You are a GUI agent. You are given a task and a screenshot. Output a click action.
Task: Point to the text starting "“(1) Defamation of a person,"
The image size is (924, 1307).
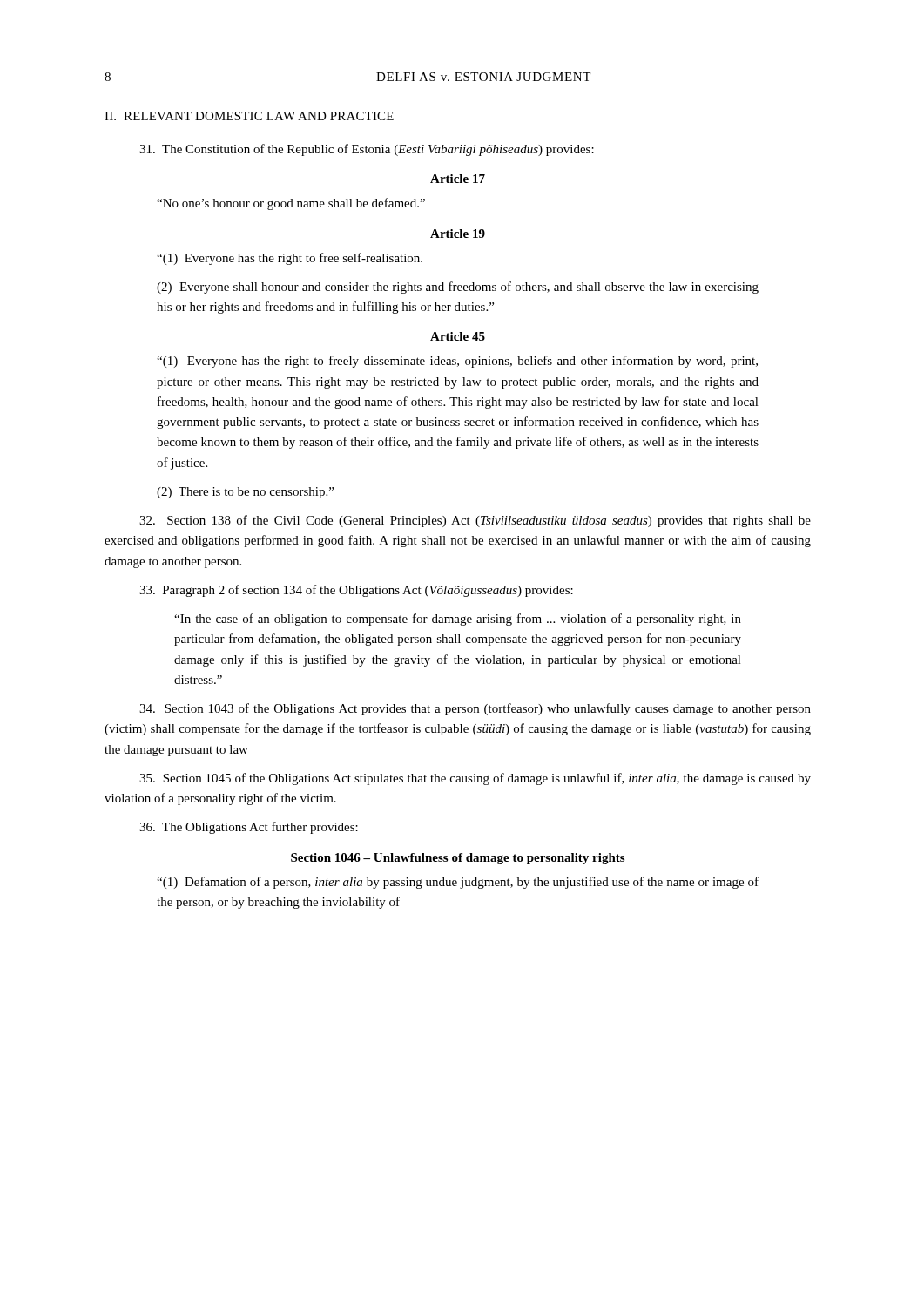click(458, 892)
